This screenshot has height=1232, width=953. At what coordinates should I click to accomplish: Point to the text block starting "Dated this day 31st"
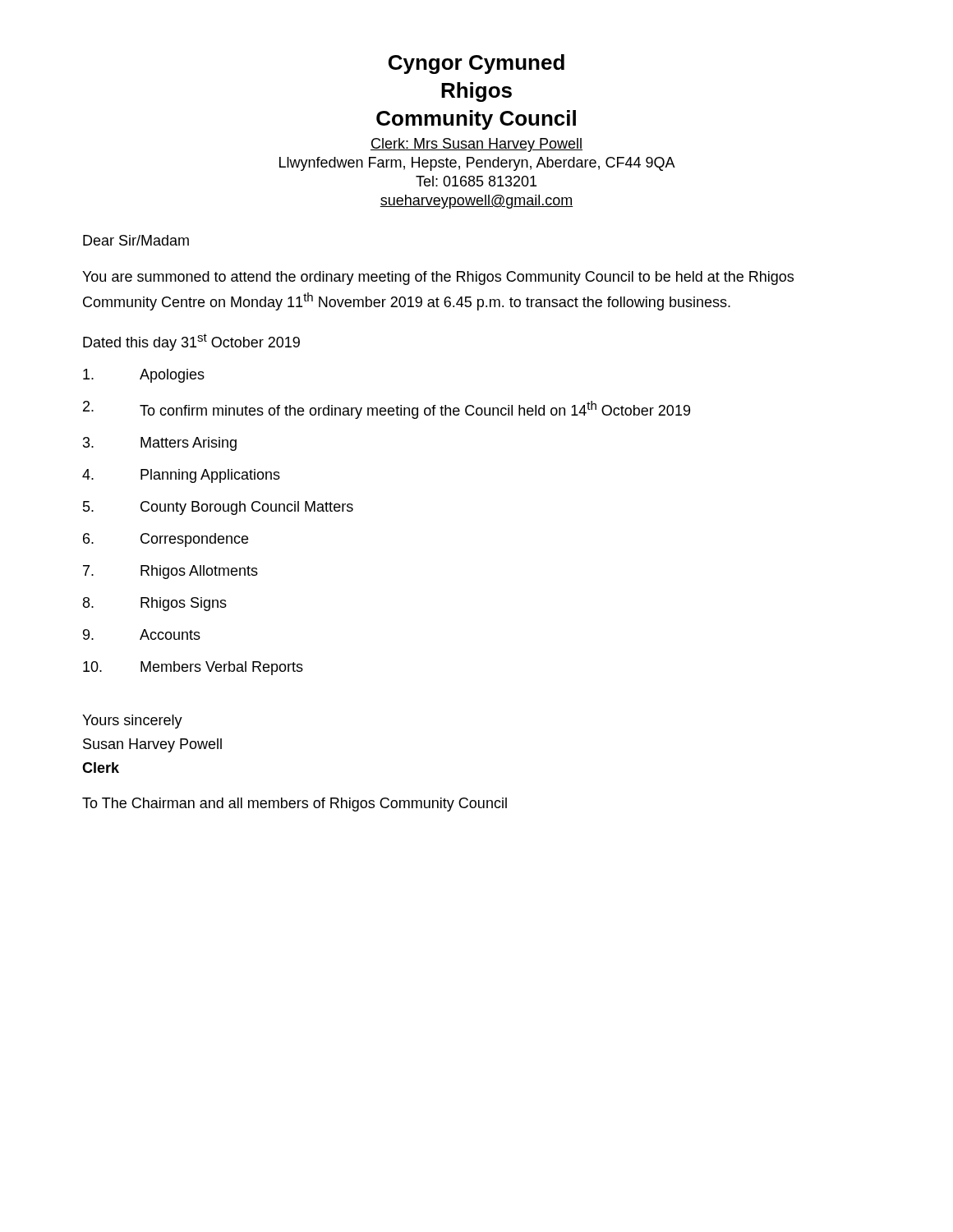[191, 341]
